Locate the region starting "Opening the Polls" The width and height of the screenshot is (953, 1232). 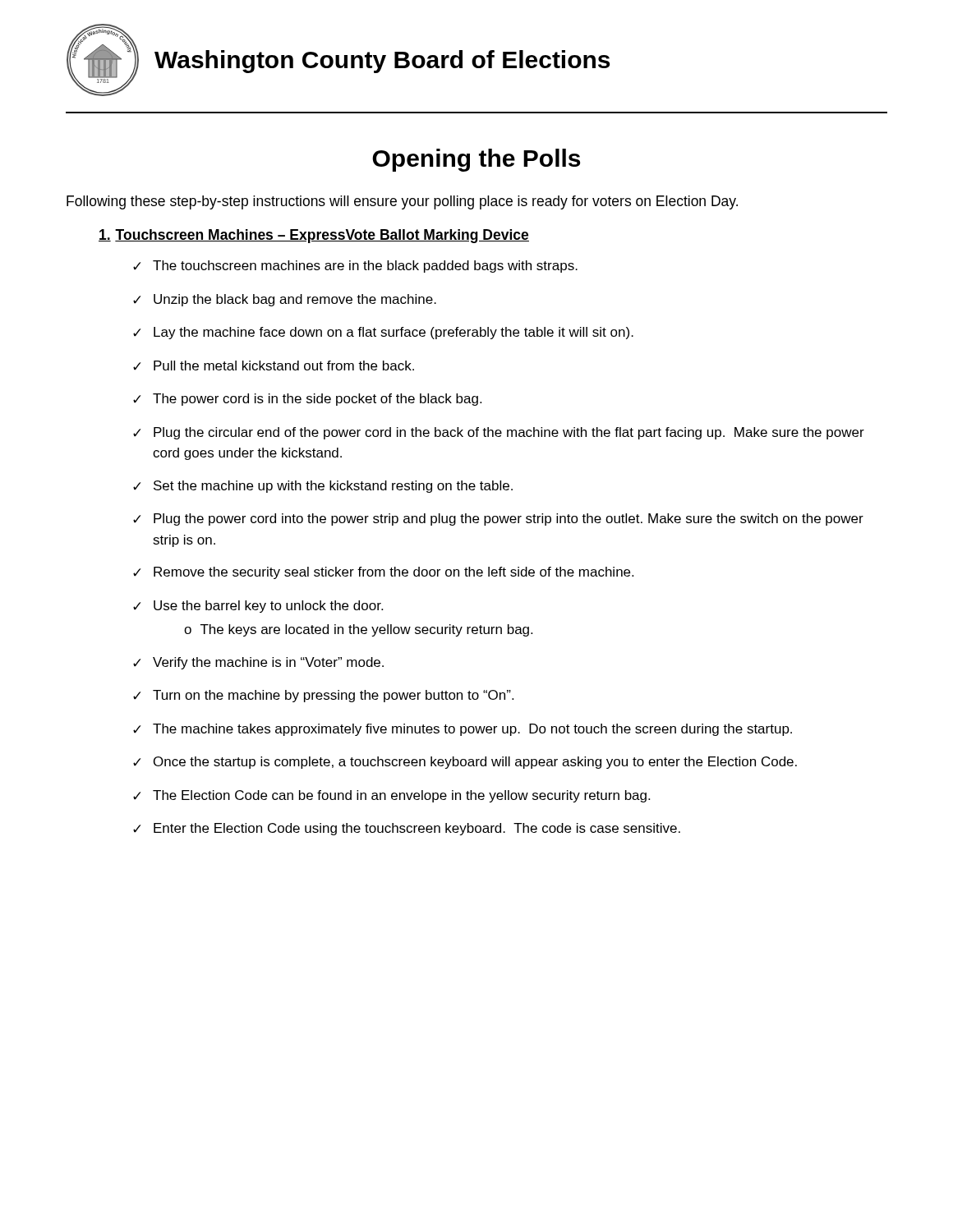[x=476, y=158]
